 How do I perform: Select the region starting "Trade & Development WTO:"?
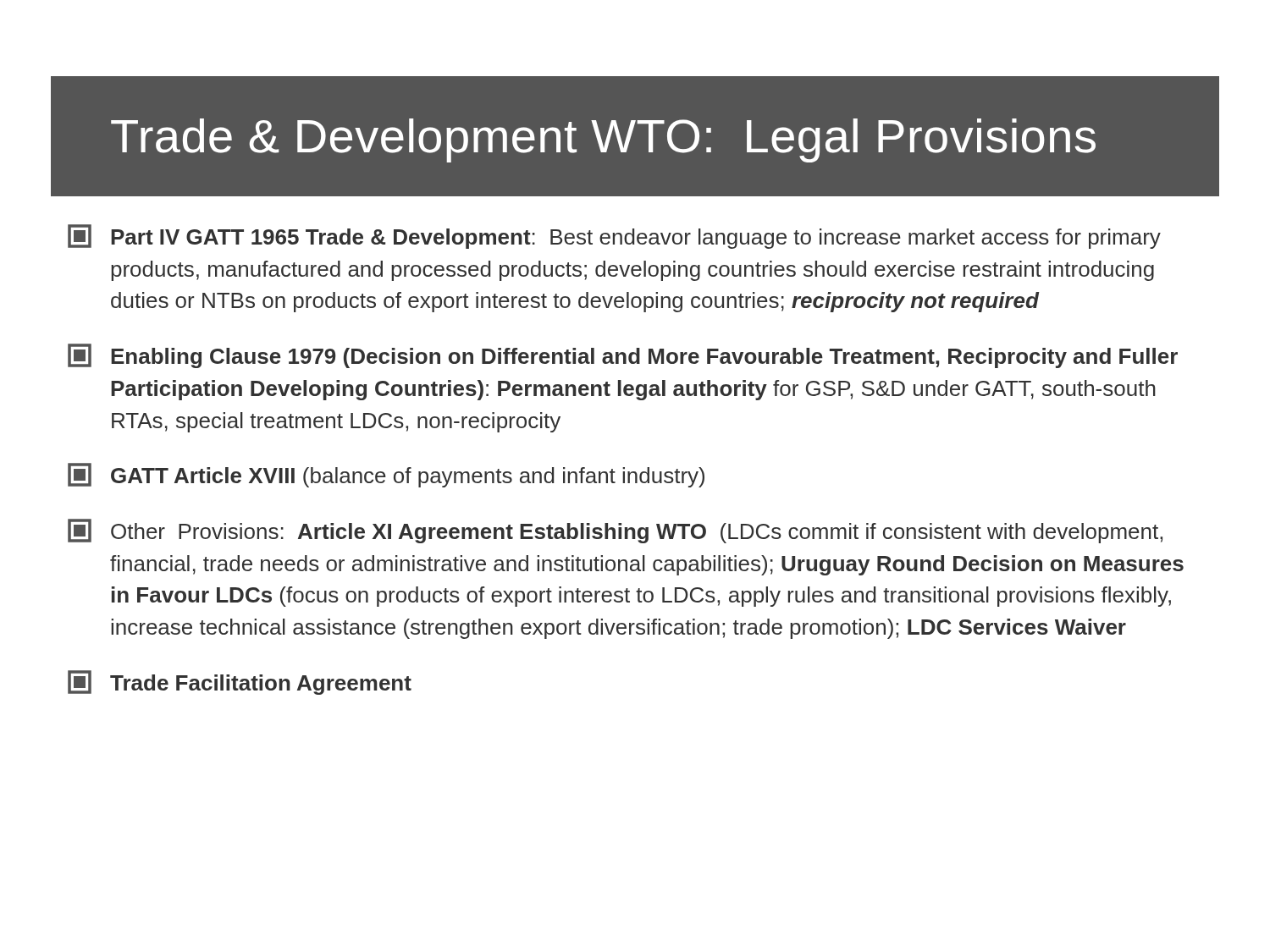[635, 136]
